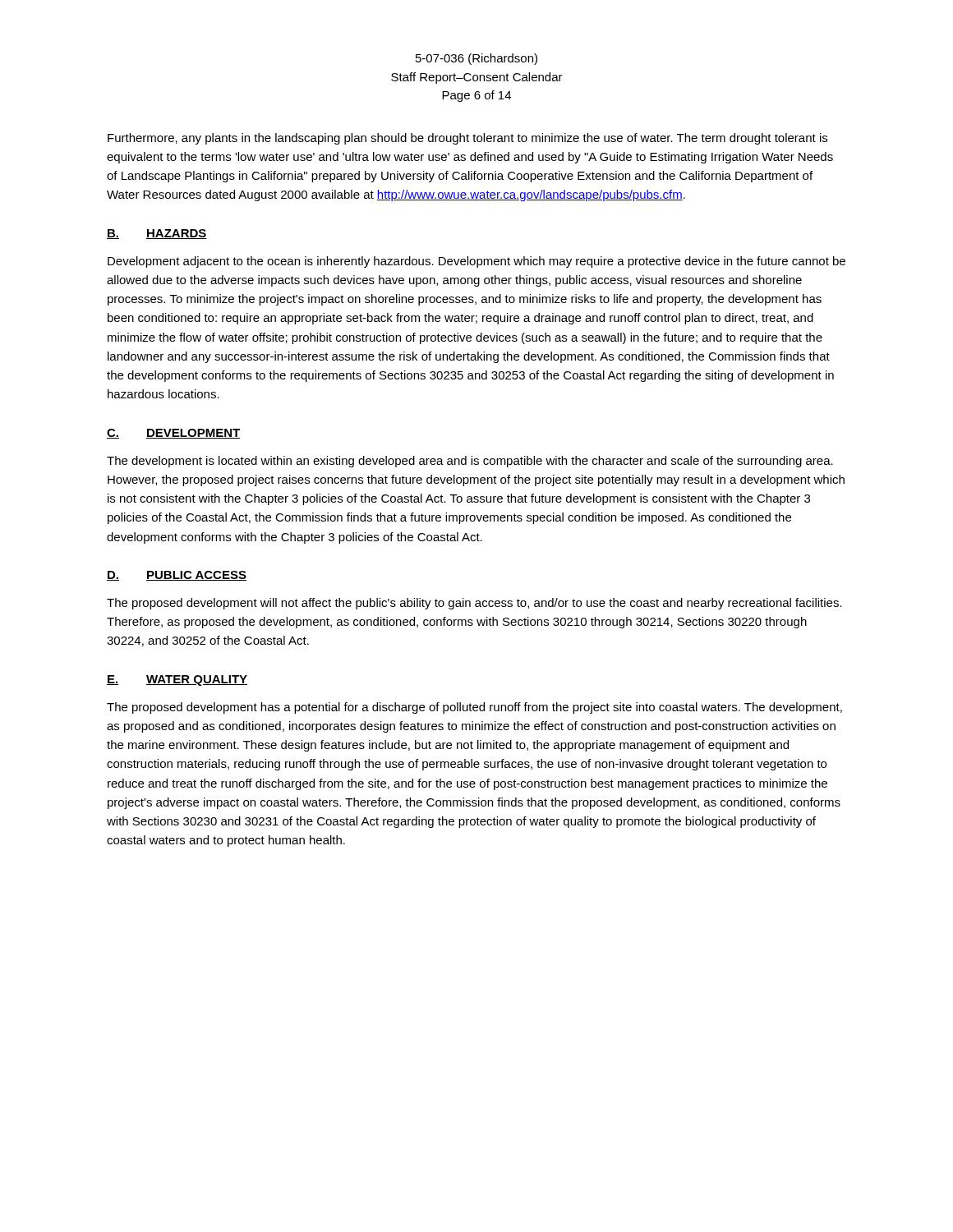Select the section header containing "E. WATER QUALITY"
Screen dimensions: 1232x953
coord(177,678)
